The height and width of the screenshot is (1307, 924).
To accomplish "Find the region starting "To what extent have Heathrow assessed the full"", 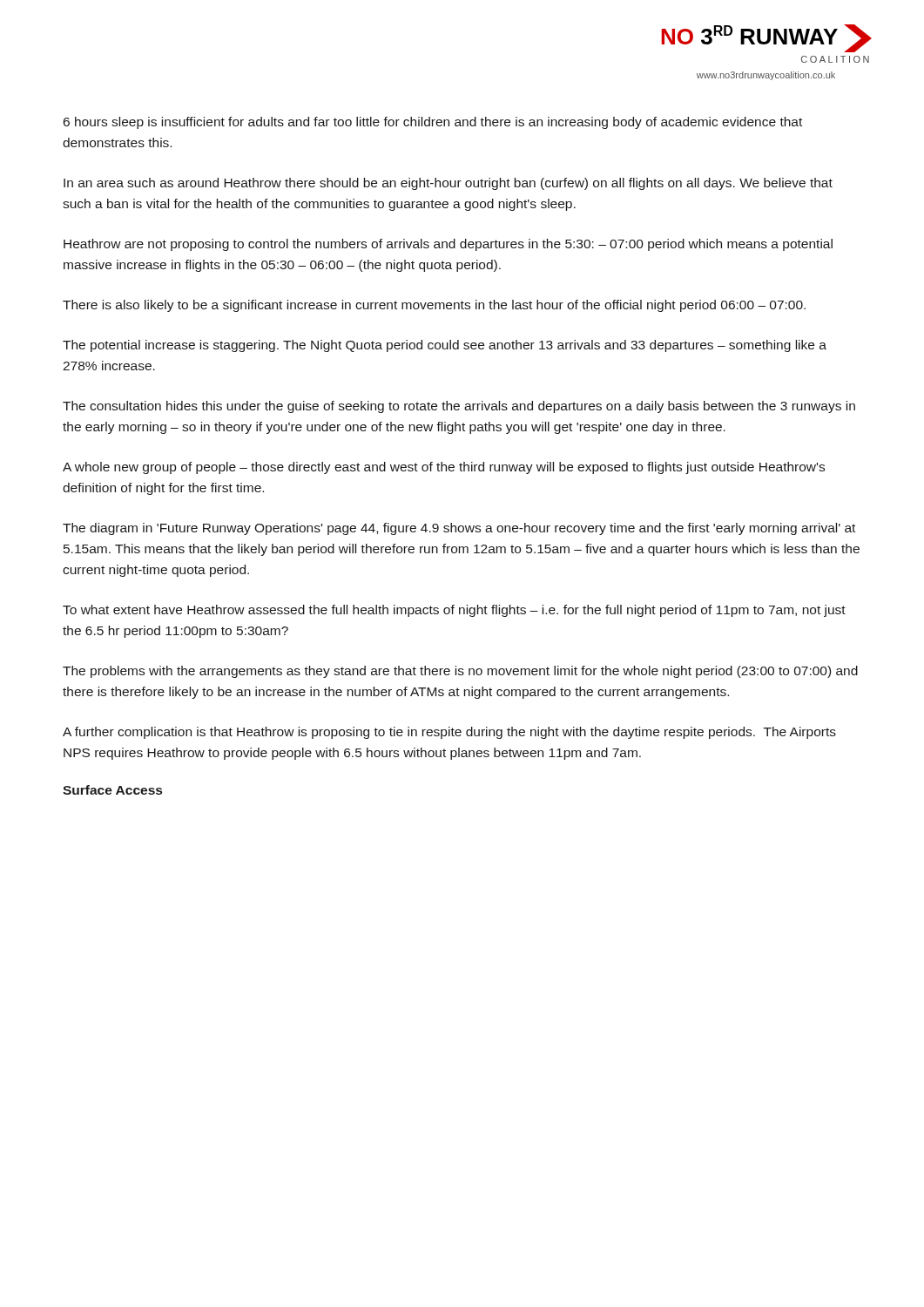I will (x=454, y=620).
